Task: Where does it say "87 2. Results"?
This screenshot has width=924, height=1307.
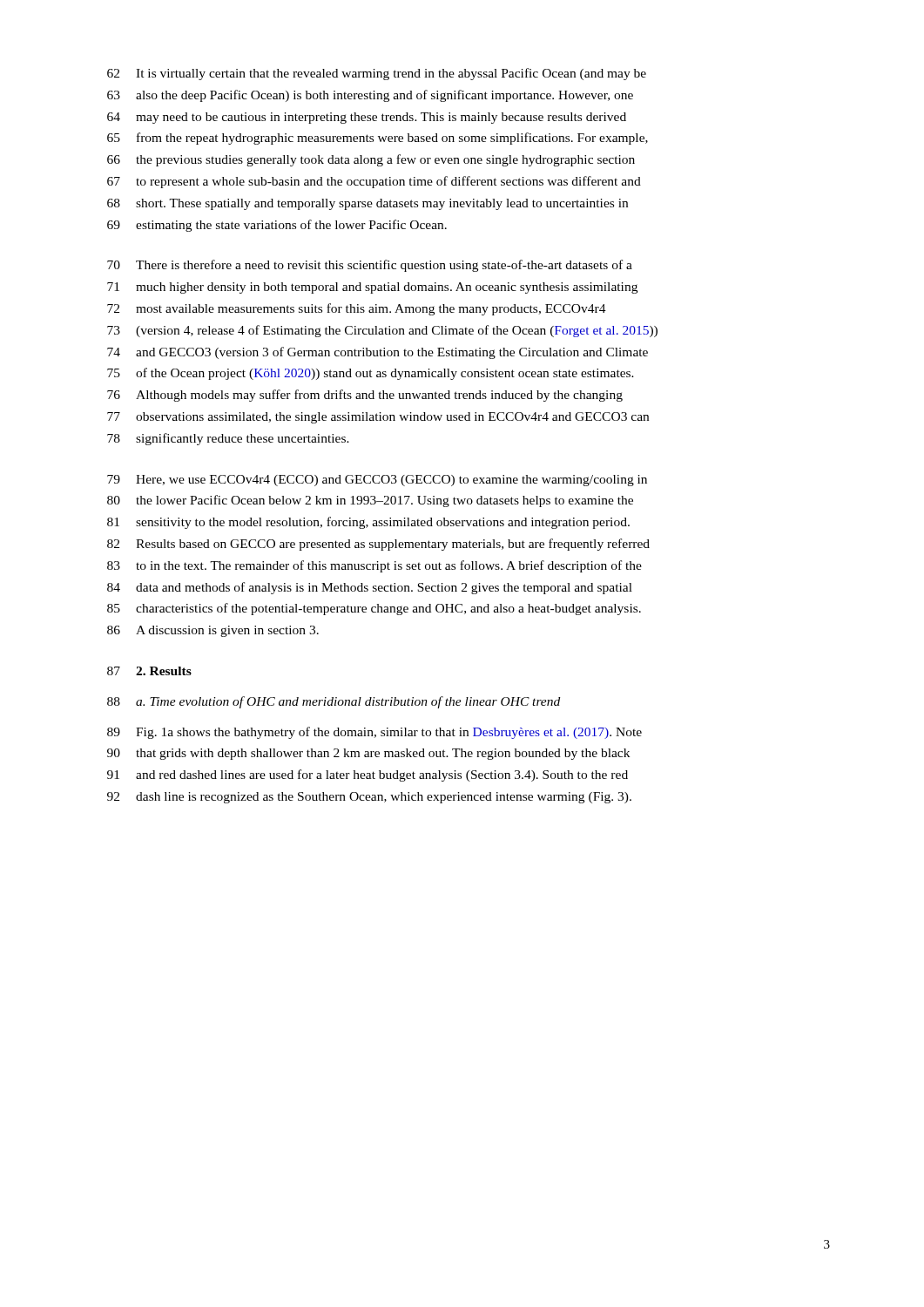Action: tap(143, 671)
